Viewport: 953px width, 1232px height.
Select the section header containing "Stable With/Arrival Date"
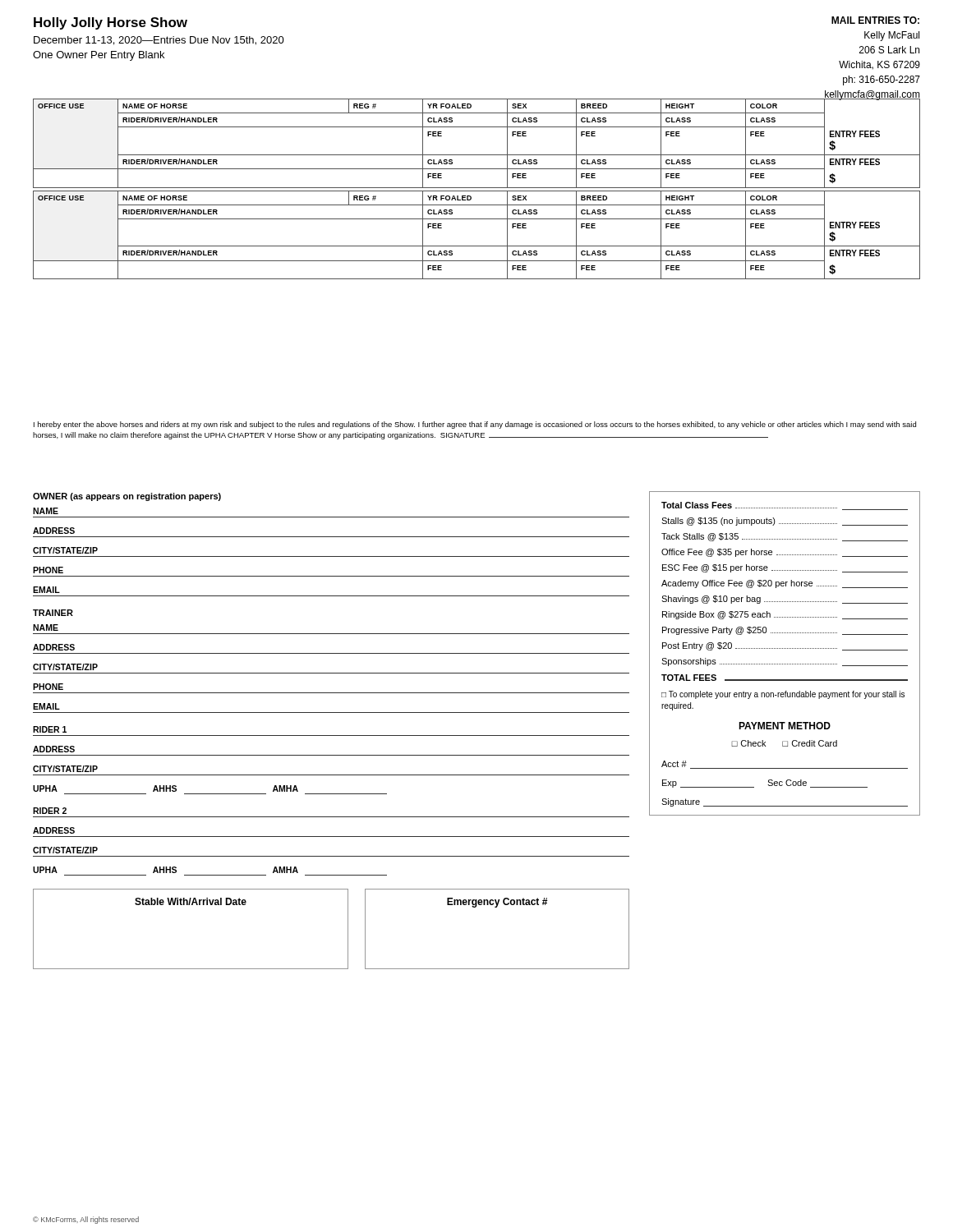191,902
